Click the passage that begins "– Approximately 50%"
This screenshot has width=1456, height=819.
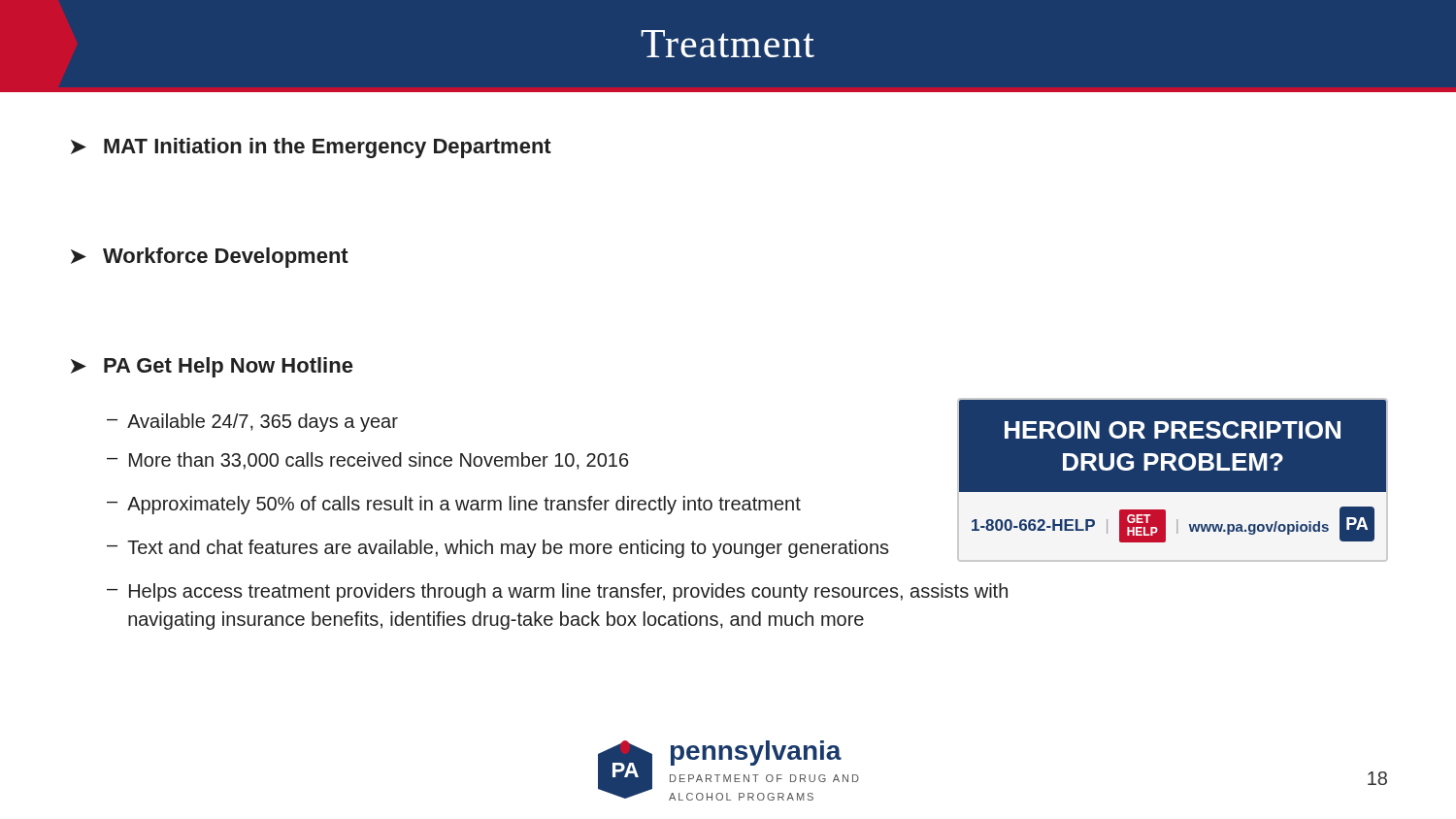(454, 504)
